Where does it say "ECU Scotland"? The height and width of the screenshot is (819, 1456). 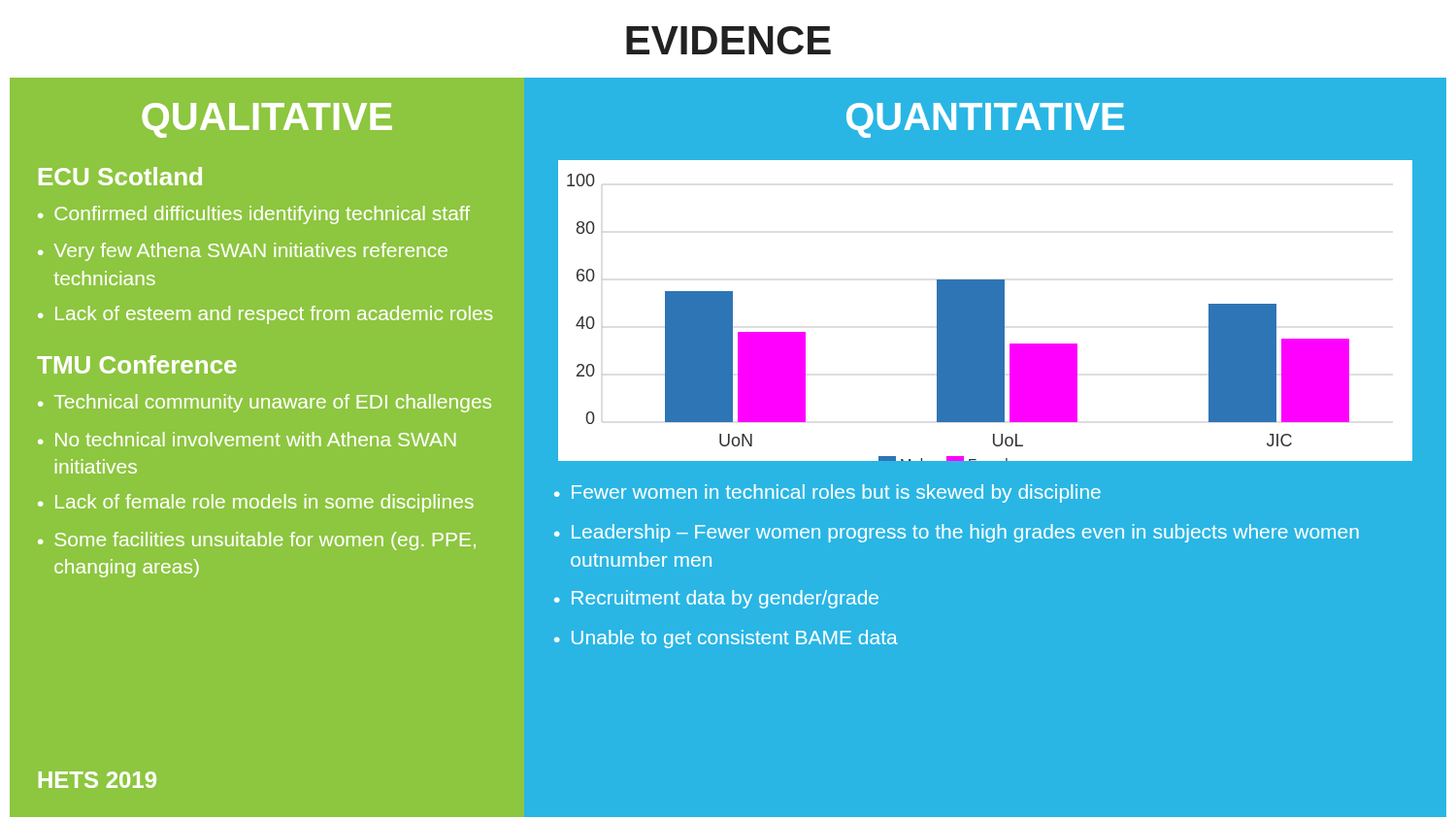(120, 177)
